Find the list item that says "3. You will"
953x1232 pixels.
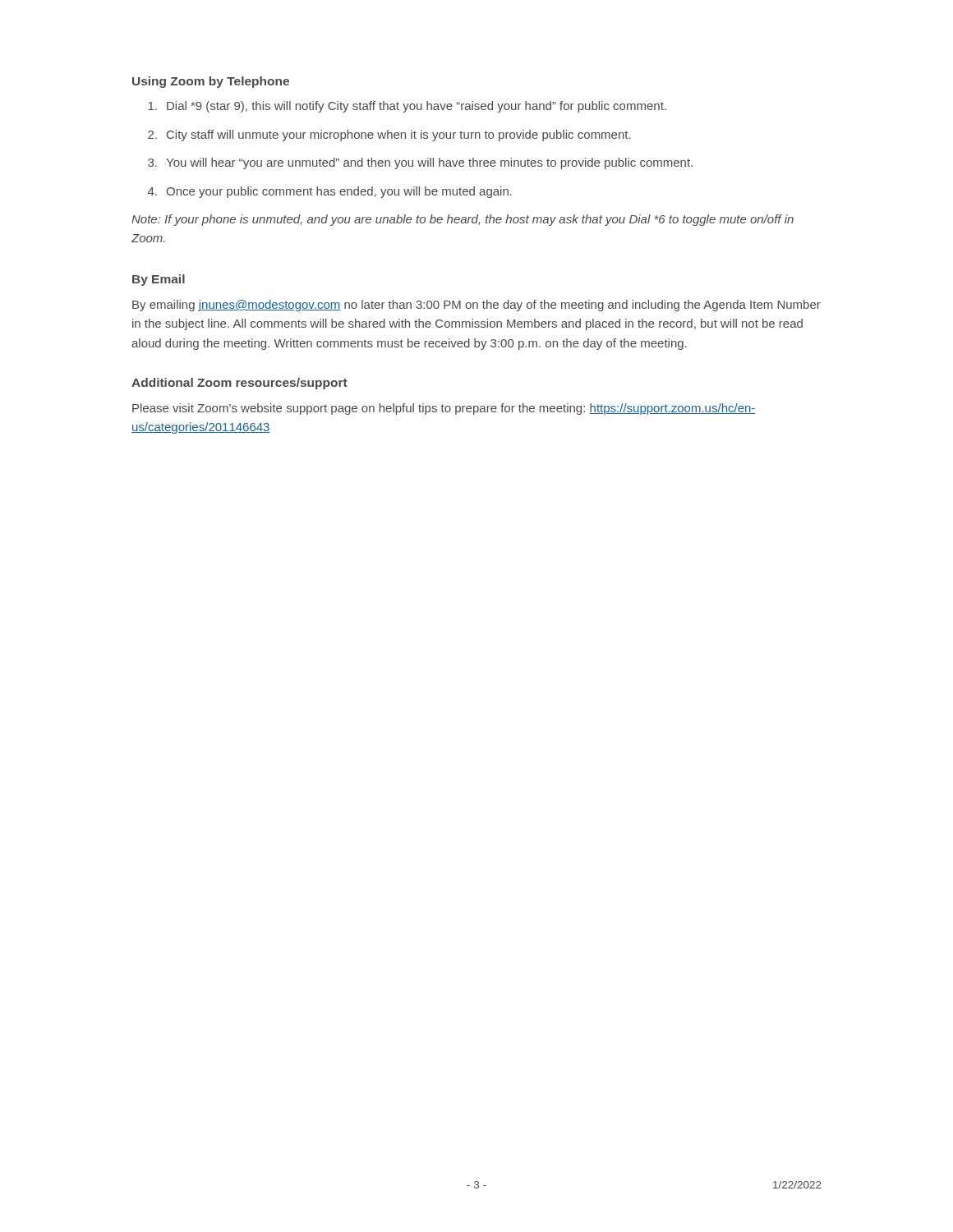tap(476, 163)
